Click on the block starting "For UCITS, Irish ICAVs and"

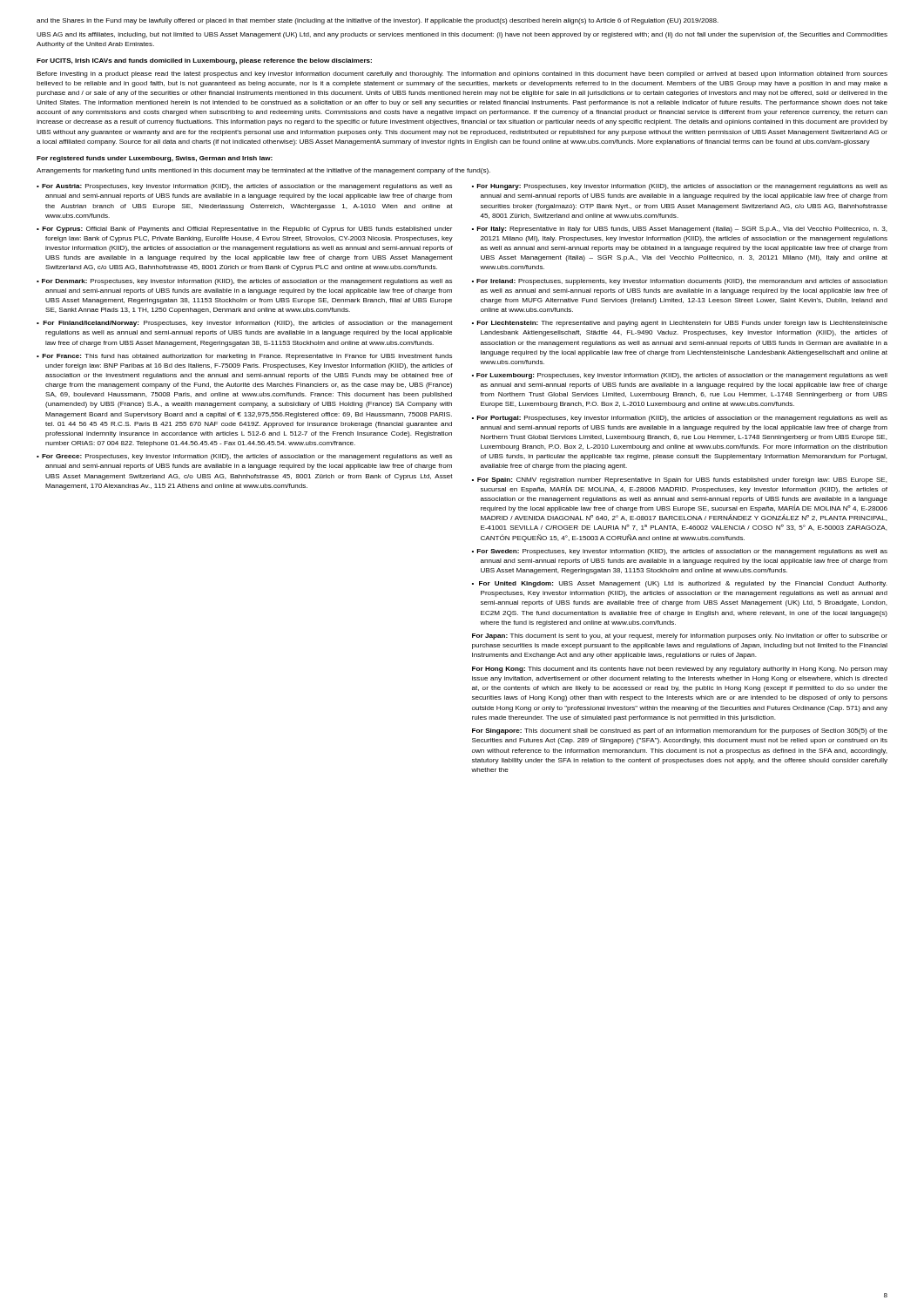(x=205, y=61)
